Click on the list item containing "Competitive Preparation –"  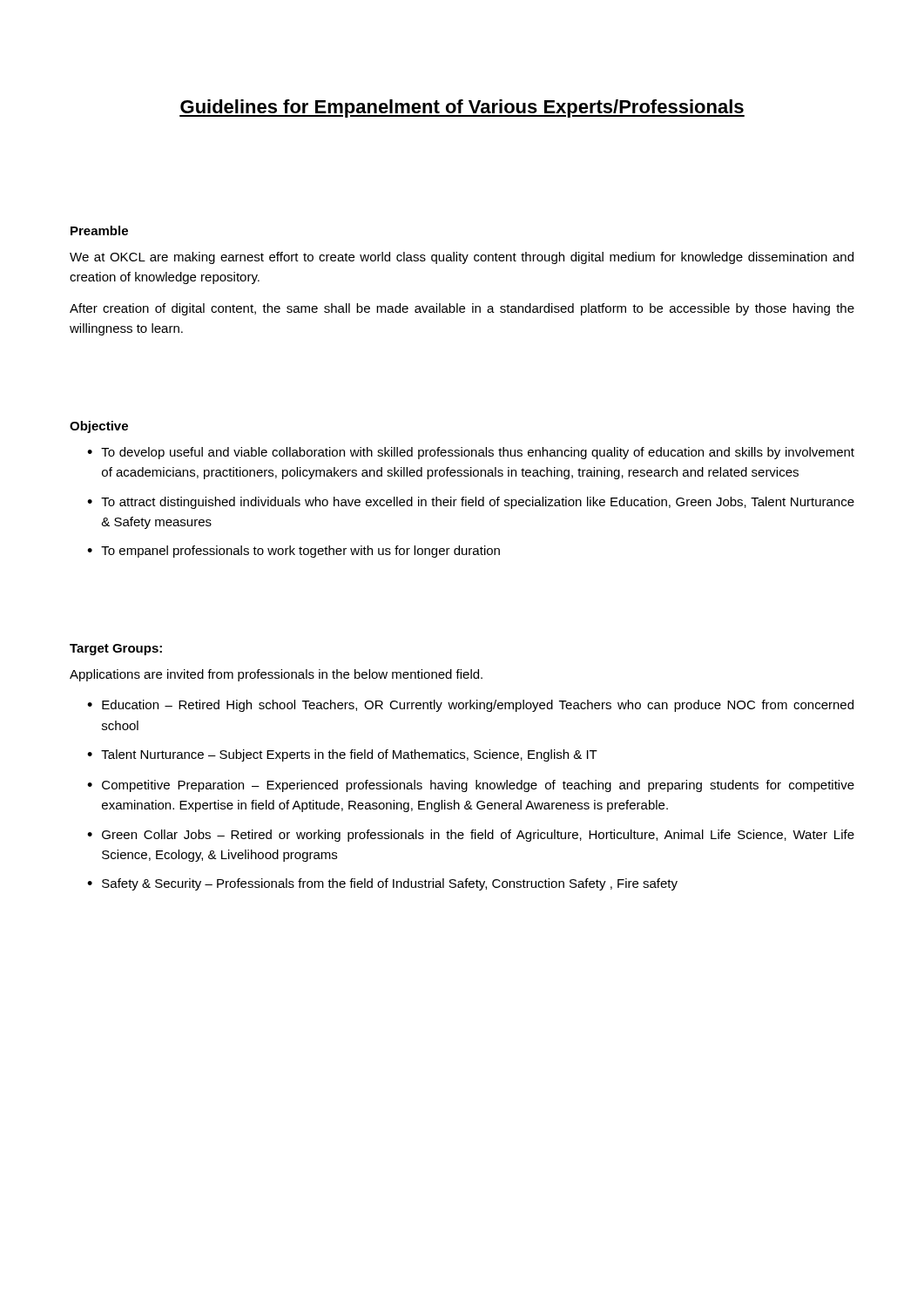coord(478,795)
